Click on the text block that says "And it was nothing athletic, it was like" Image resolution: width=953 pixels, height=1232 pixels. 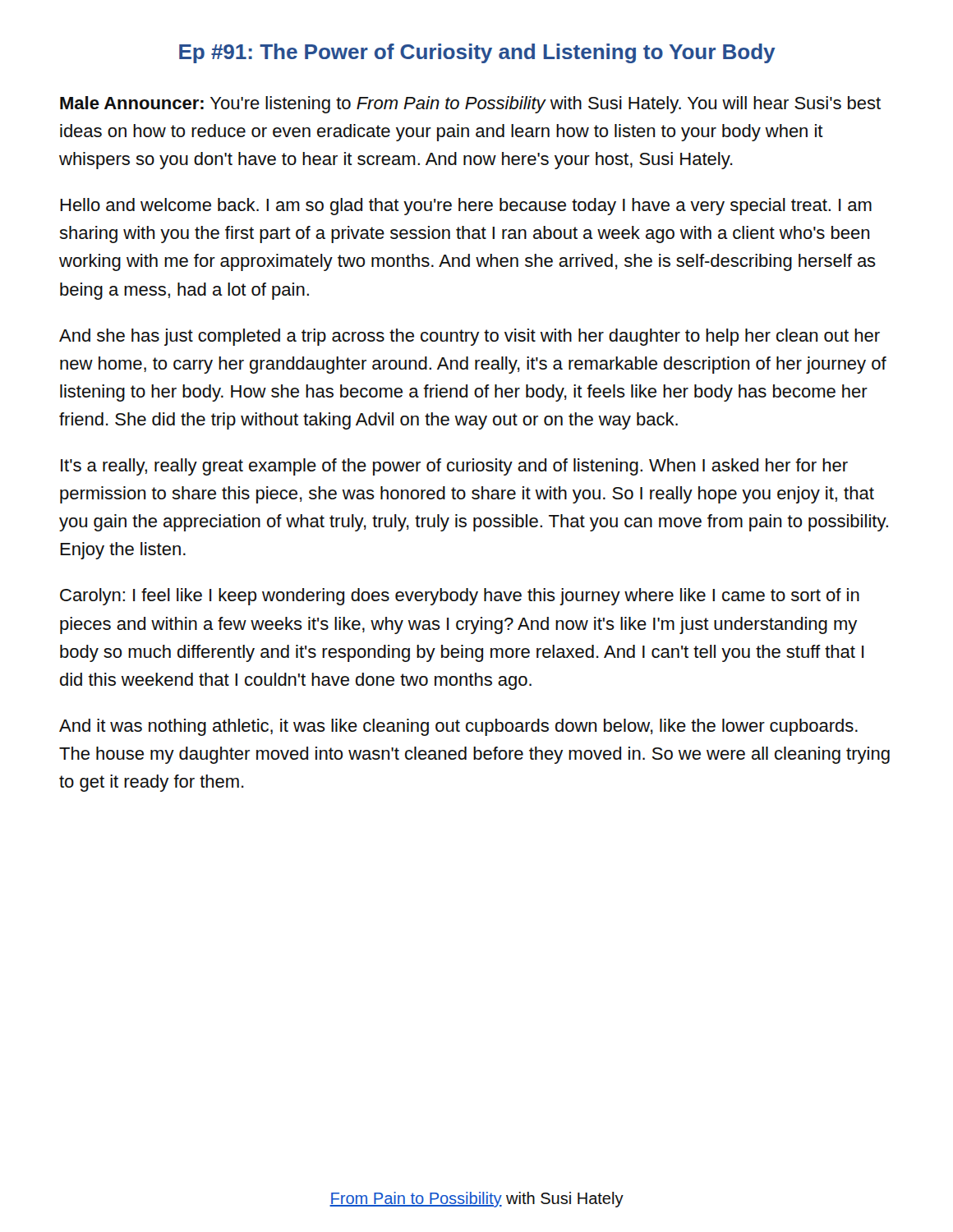(475, 753)
